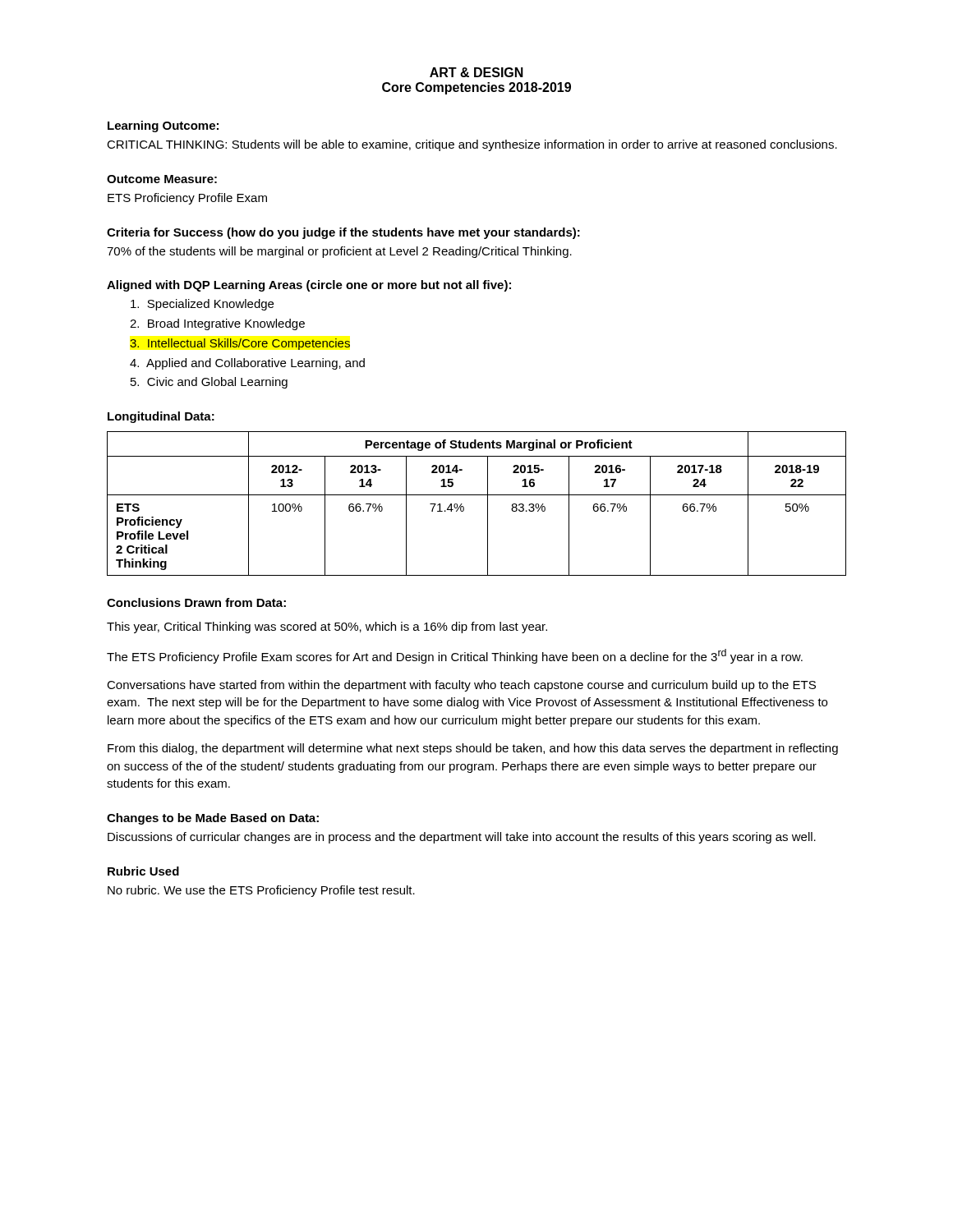Locate the section header containing "Outcome Measure:"

click(162, 178)
